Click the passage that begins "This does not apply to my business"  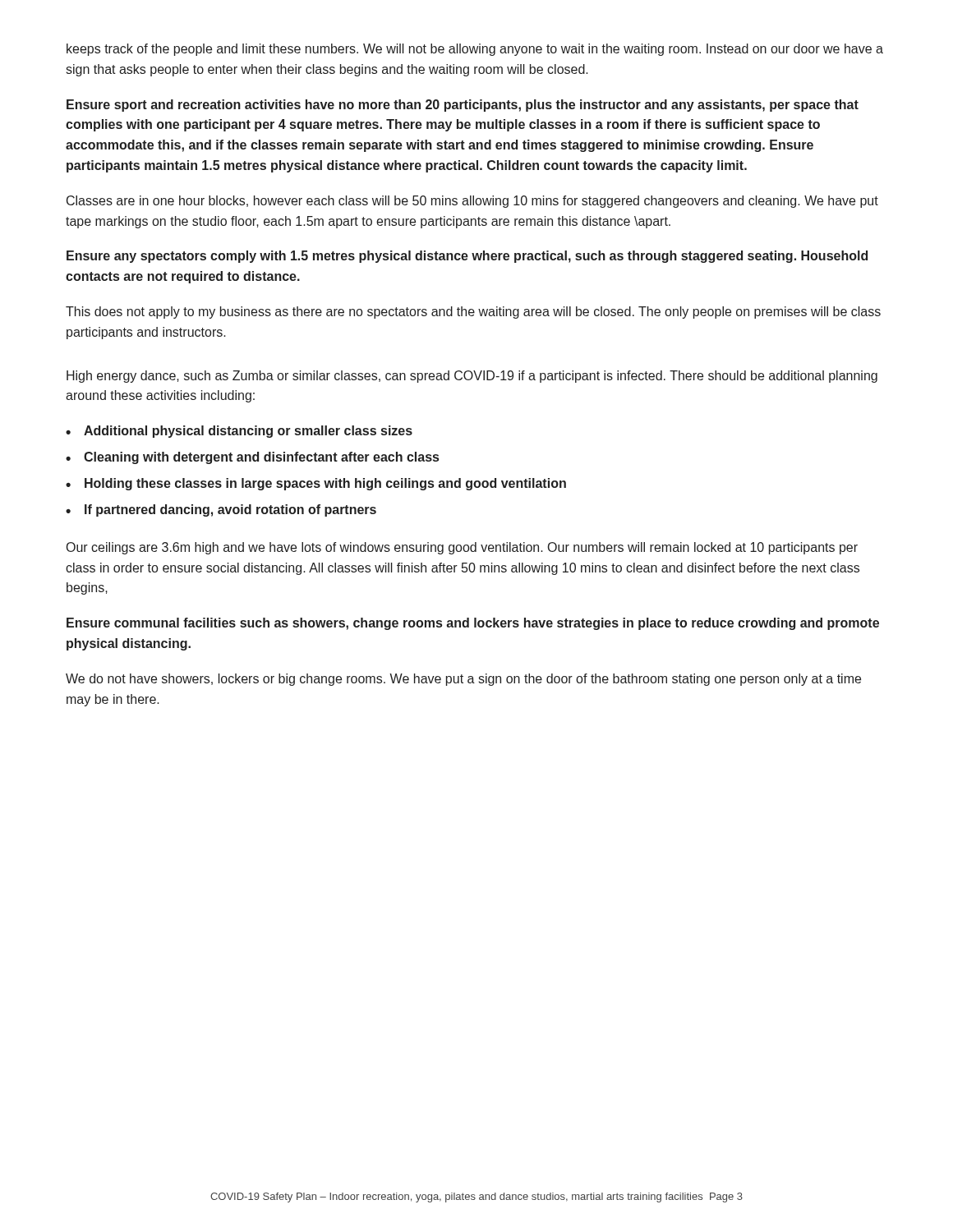[473, 322]
